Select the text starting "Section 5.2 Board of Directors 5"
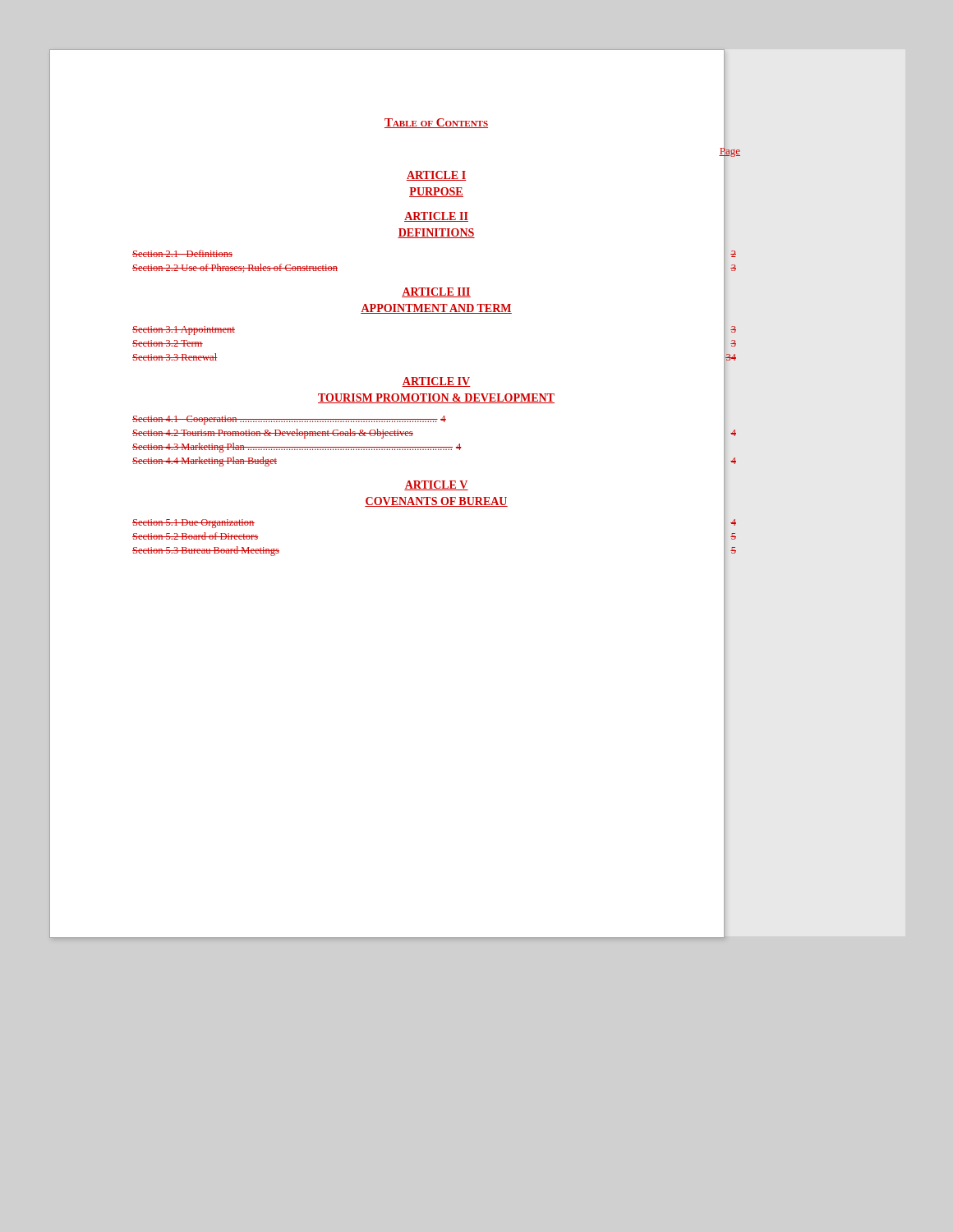Image resolution: width=953 pixels, height=1232 pixels. pos(195,537)
